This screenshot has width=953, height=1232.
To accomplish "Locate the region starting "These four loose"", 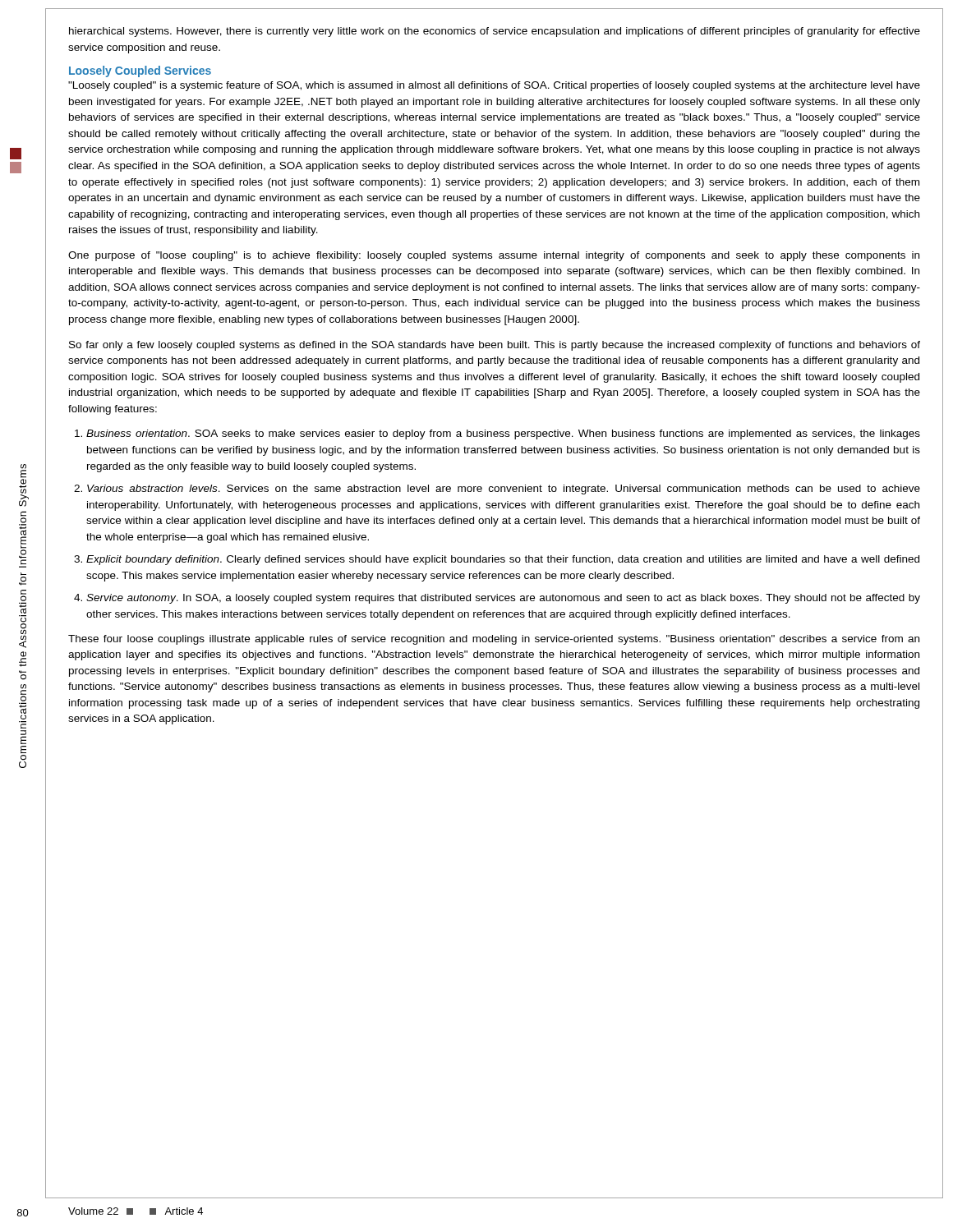I will 494,679.
